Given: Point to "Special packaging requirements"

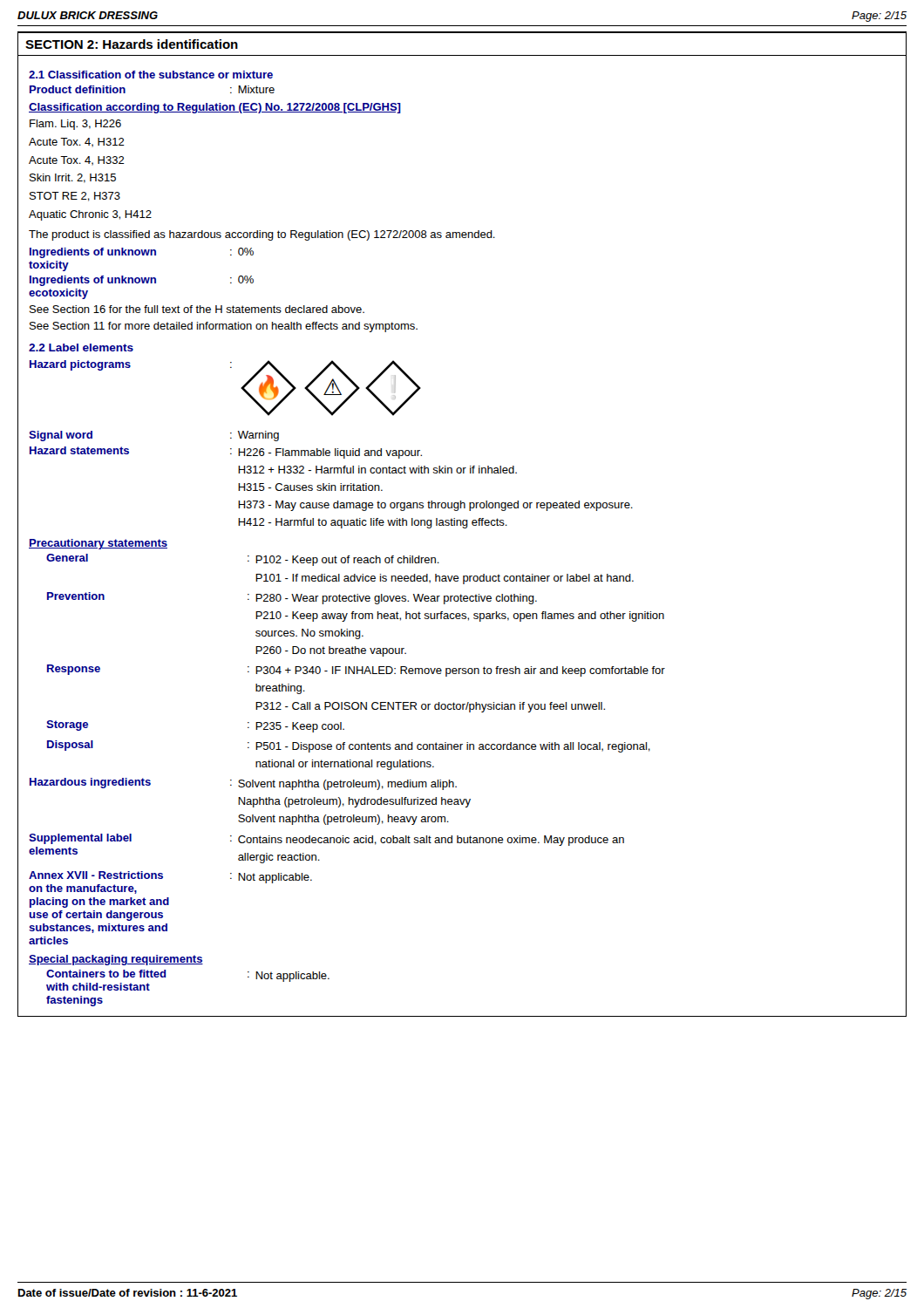Looking at the screenshot, I should point(116,959).
